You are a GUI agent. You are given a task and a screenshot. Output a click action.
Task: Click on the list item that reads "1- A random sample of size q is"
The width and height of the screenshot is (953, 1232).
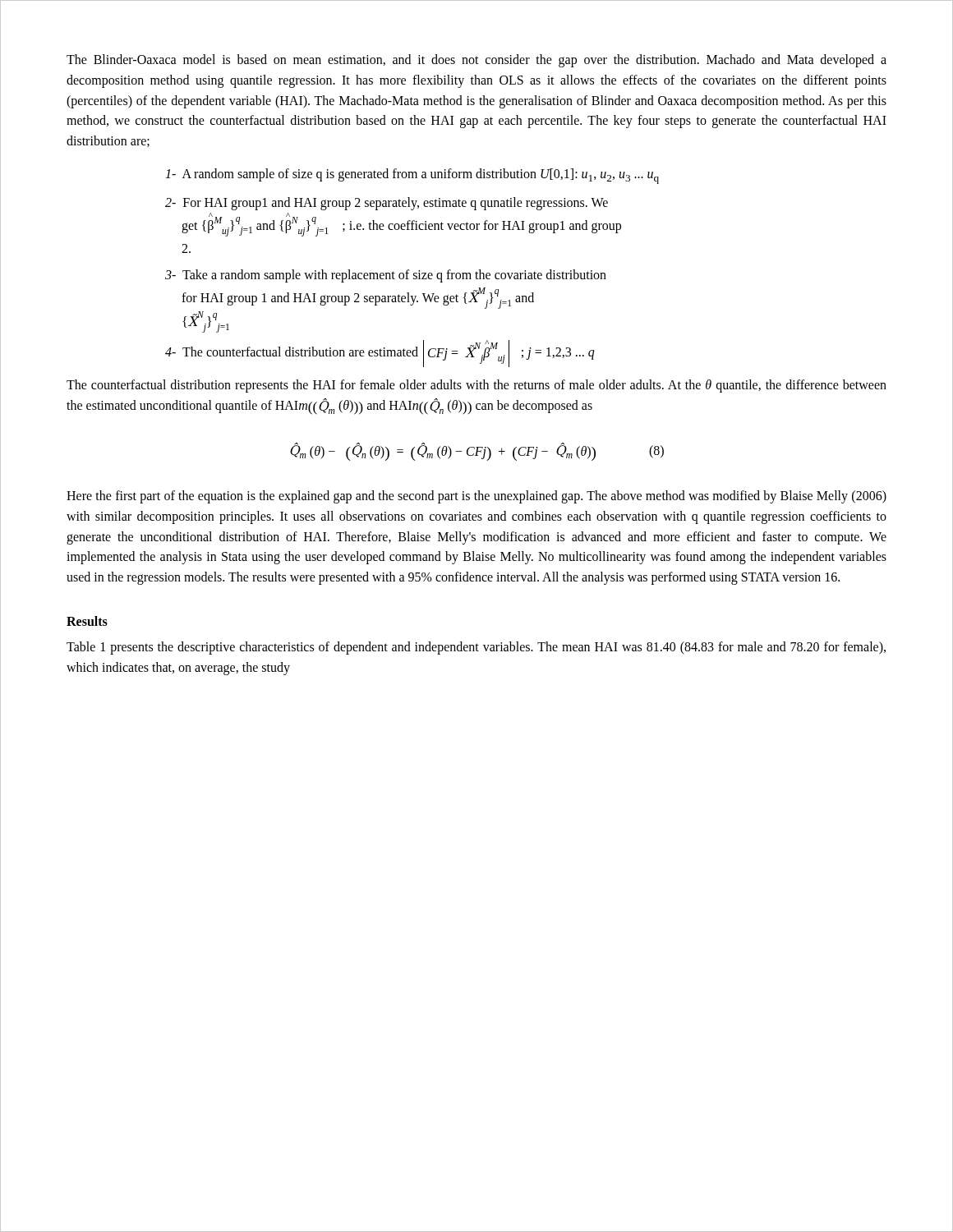pos(412,175)
